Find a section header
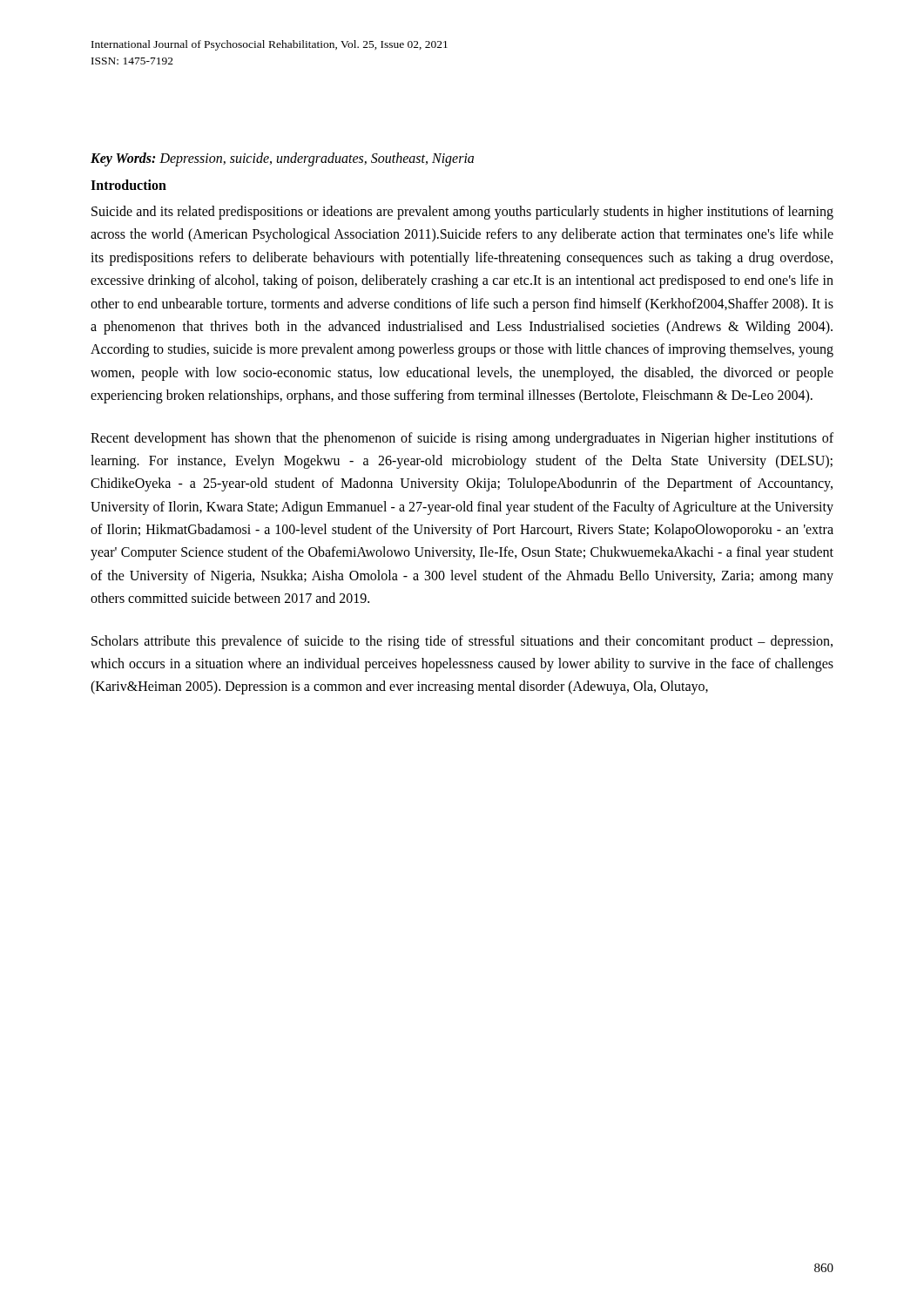The width and height of the screenshot is (924, 1307). click(128, 185)
